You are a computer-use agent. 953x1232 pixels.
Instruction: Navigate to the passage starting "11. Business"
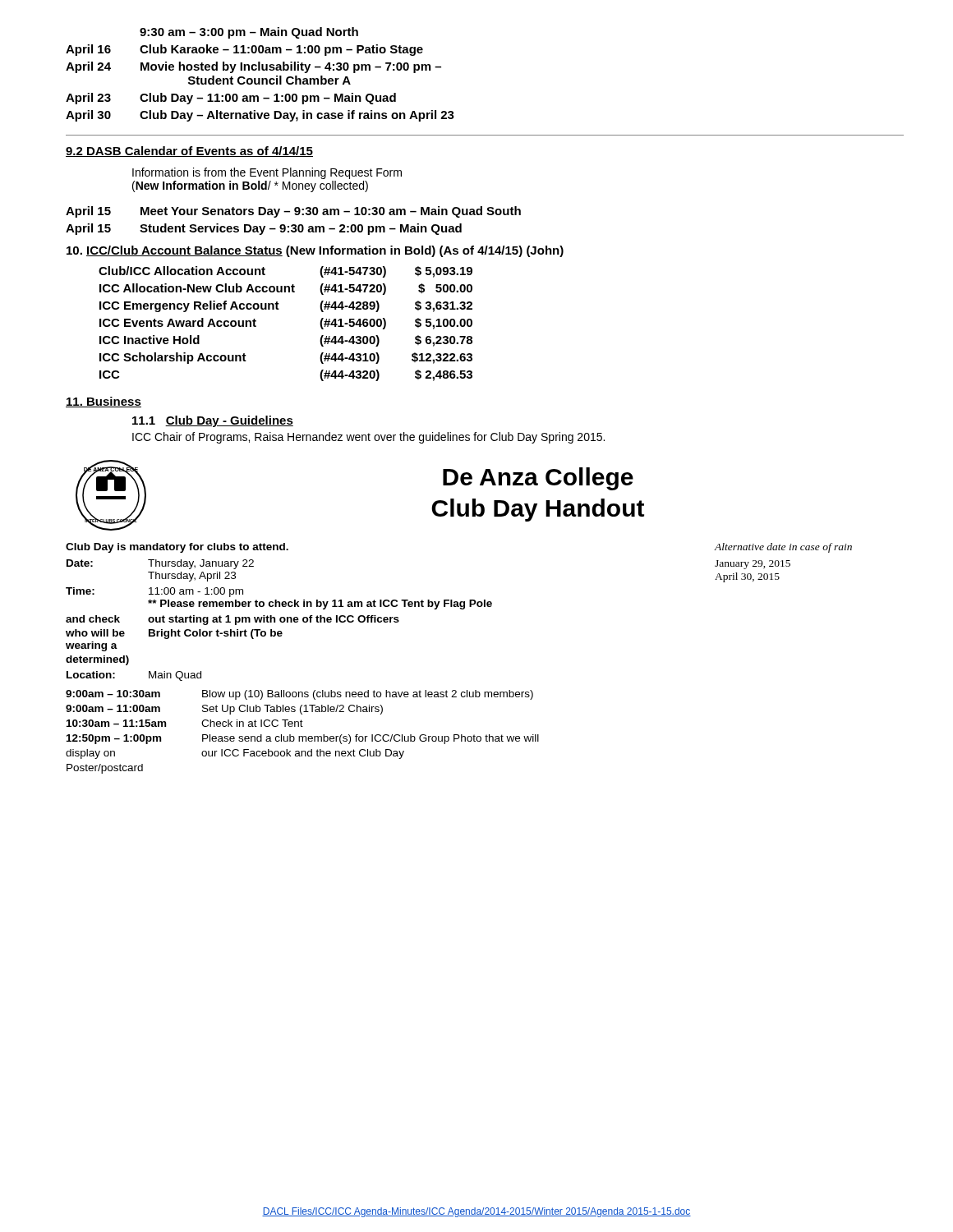103,401
